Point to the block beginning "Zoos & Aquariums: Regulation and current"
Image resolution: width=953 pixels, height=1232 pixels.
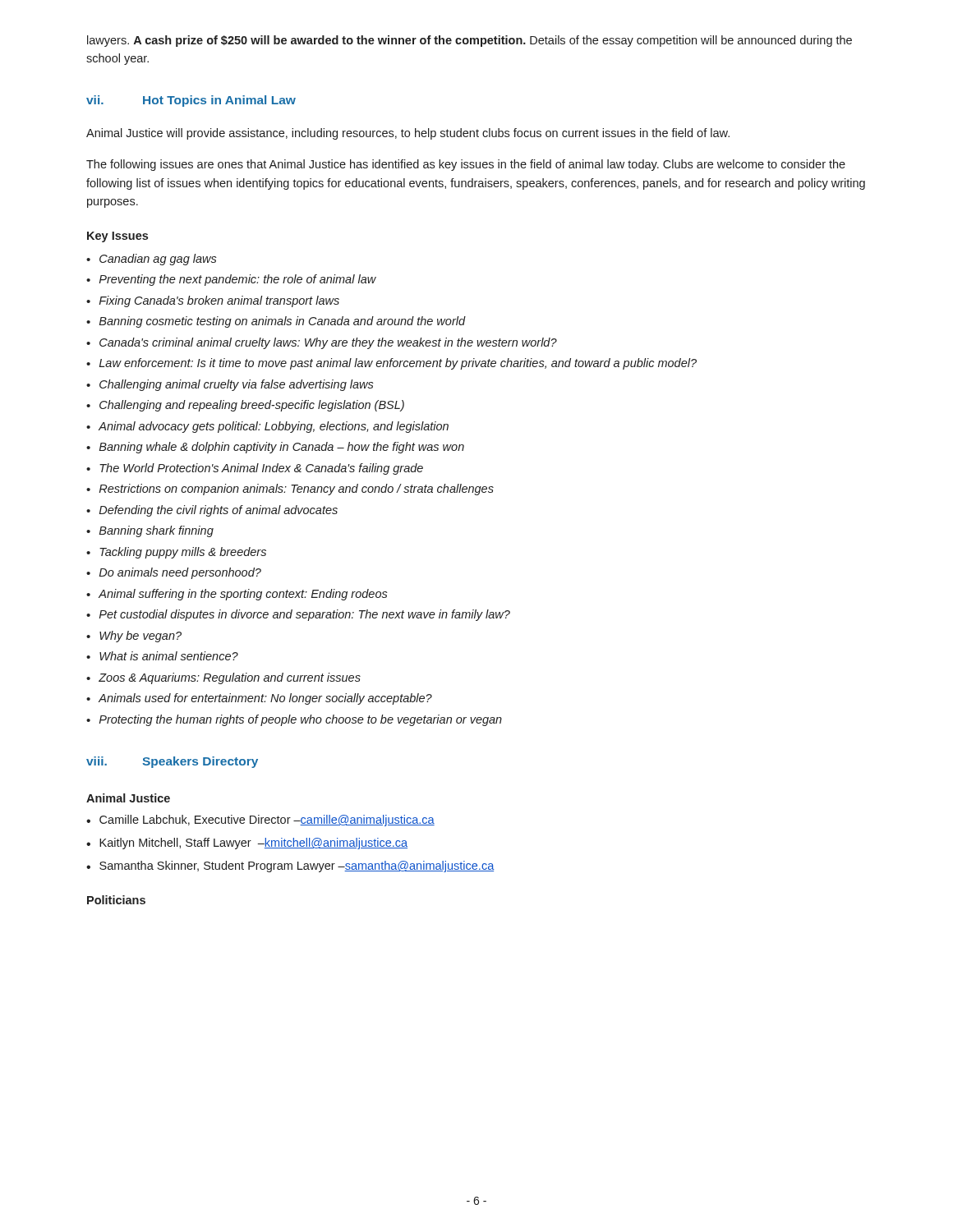[223, 678]
